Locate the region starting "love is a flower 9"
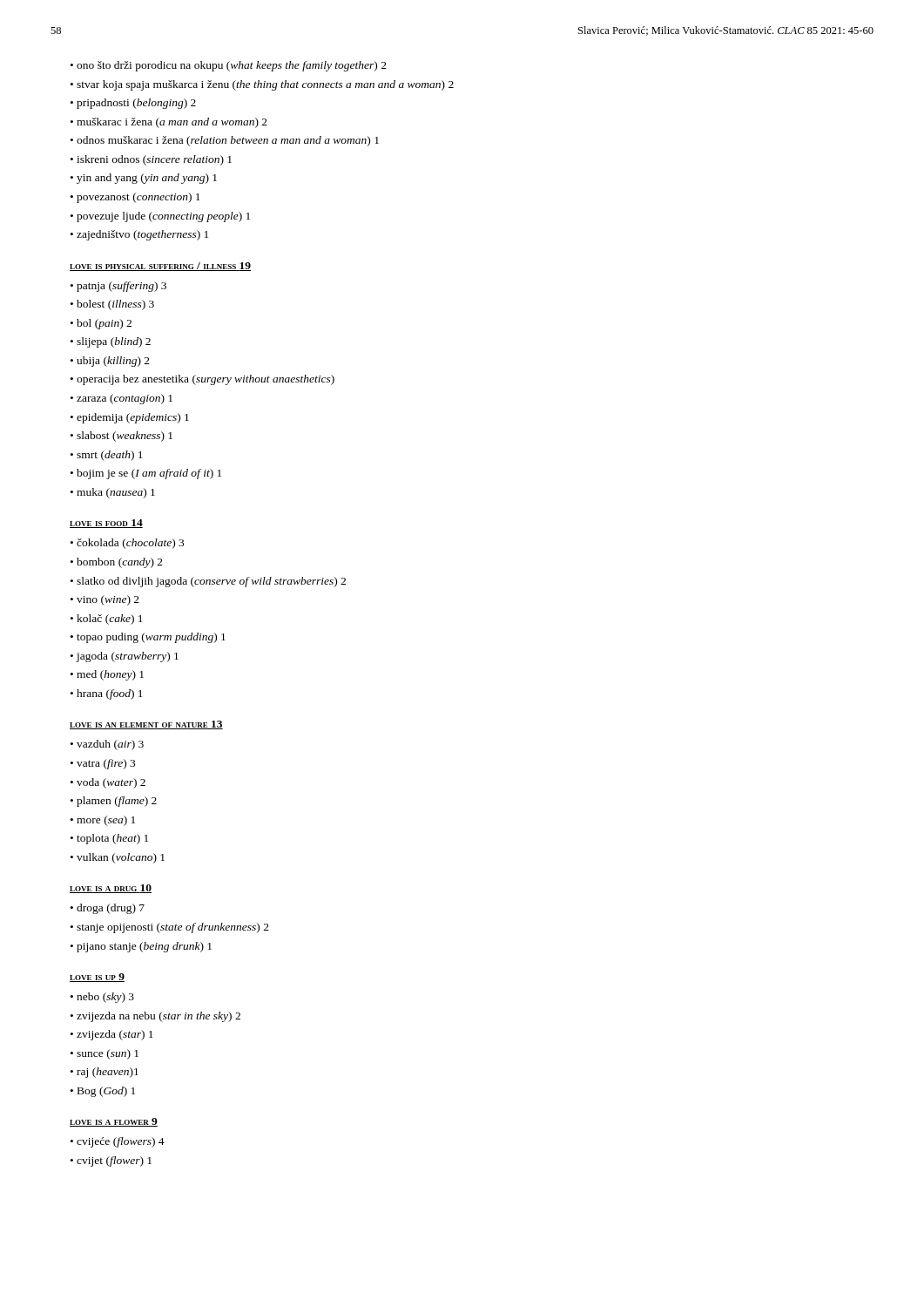Image resolution: width=924 pixels, height=1307 pixels. [x=114, y=1121]
